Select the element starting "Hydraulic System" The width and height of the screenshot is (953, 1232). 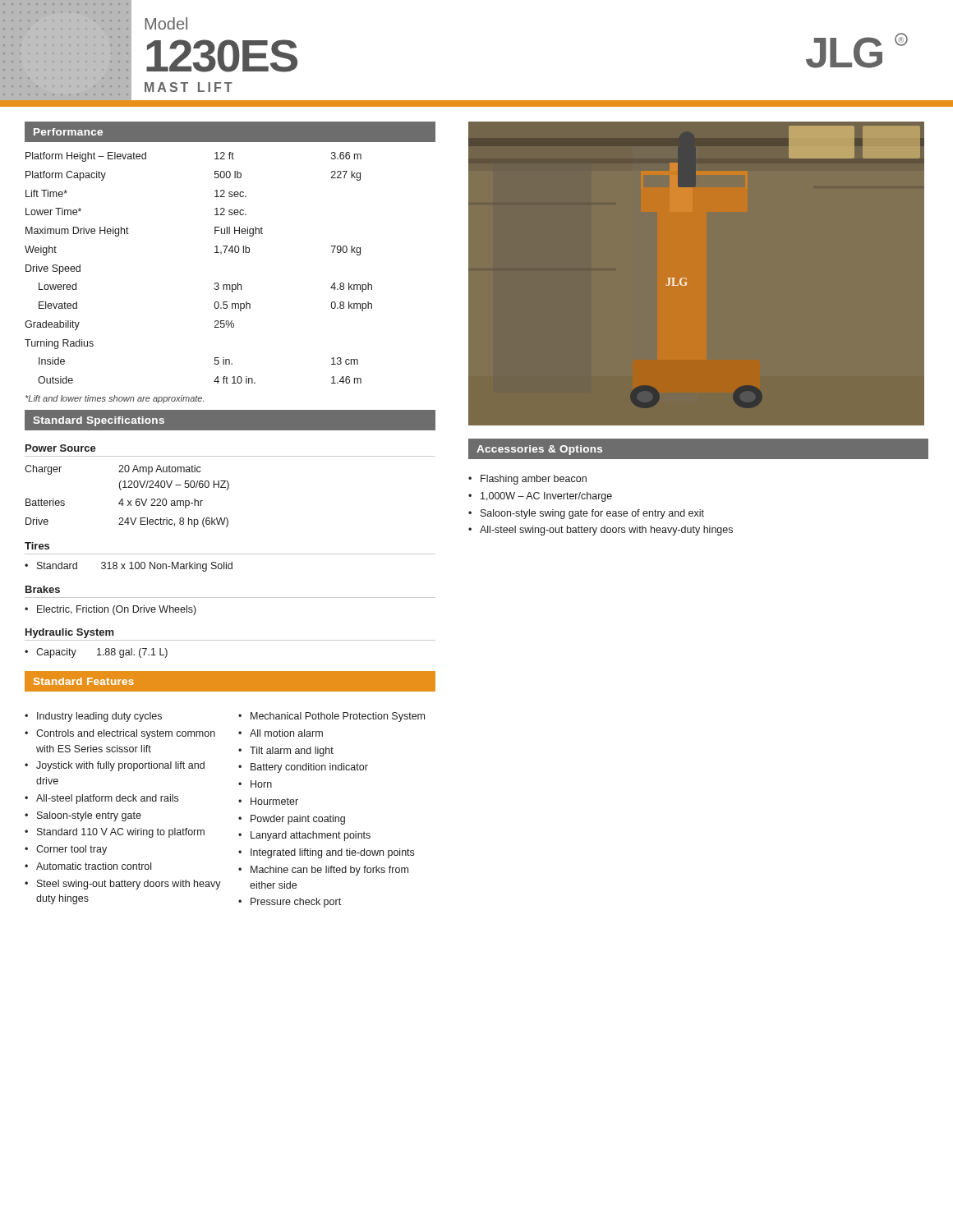coord(69,632)
